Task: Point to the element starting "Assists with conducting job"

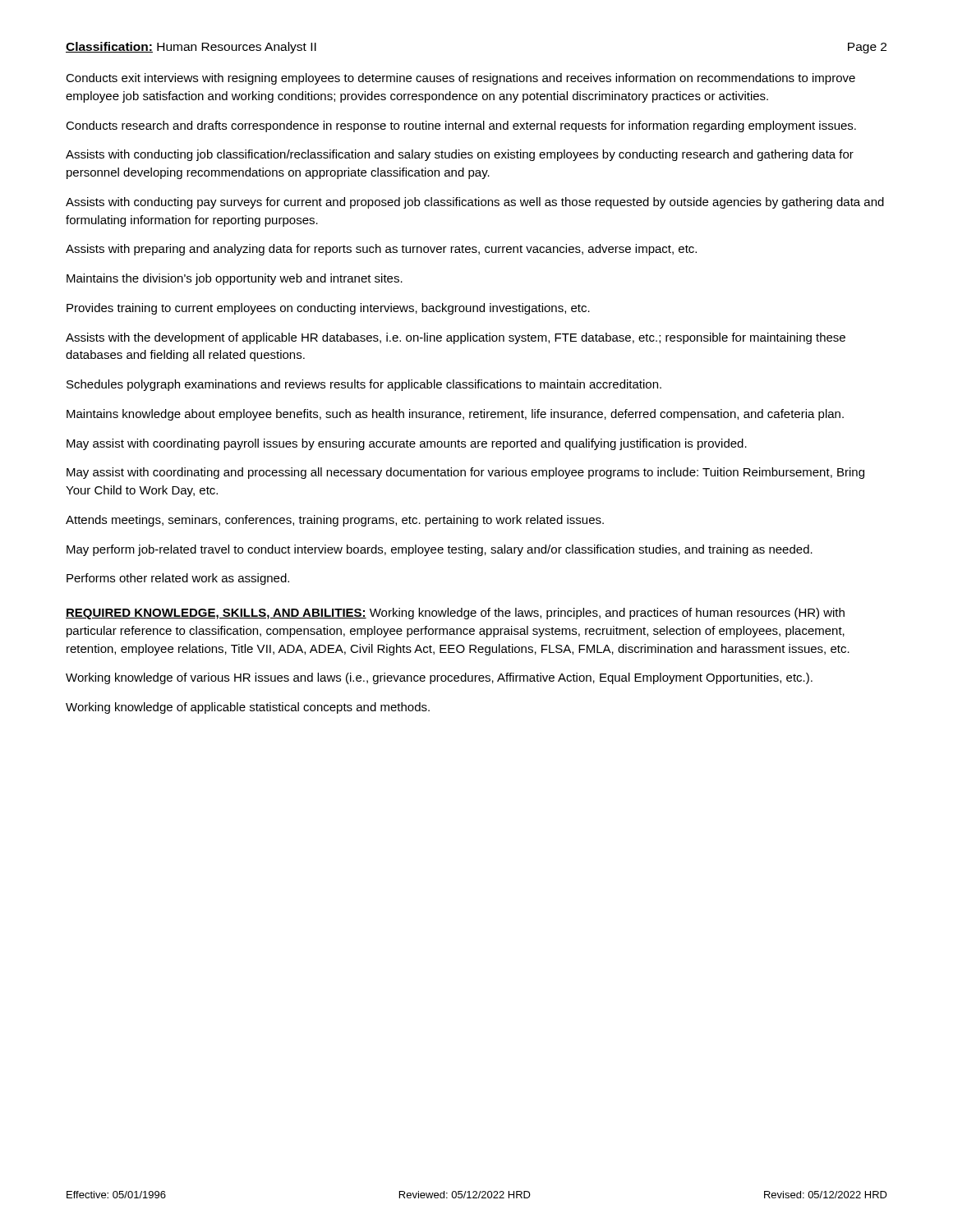Action: pyautogui.click(x=460, y=163)
